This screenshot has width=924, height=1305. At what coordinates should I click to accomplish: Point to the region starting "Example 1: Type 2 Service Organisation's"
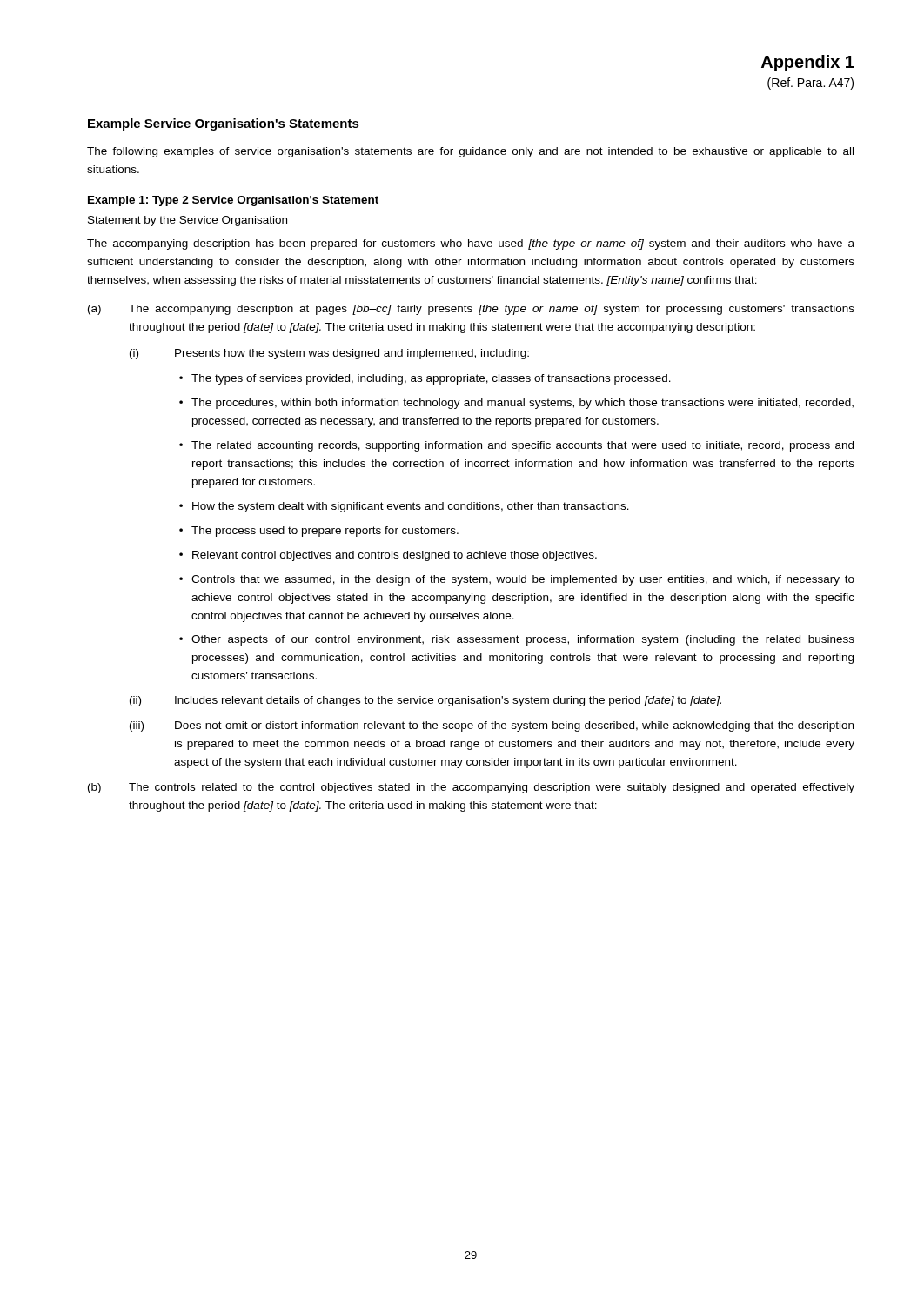pyautogui.click(x=233, y=200)
